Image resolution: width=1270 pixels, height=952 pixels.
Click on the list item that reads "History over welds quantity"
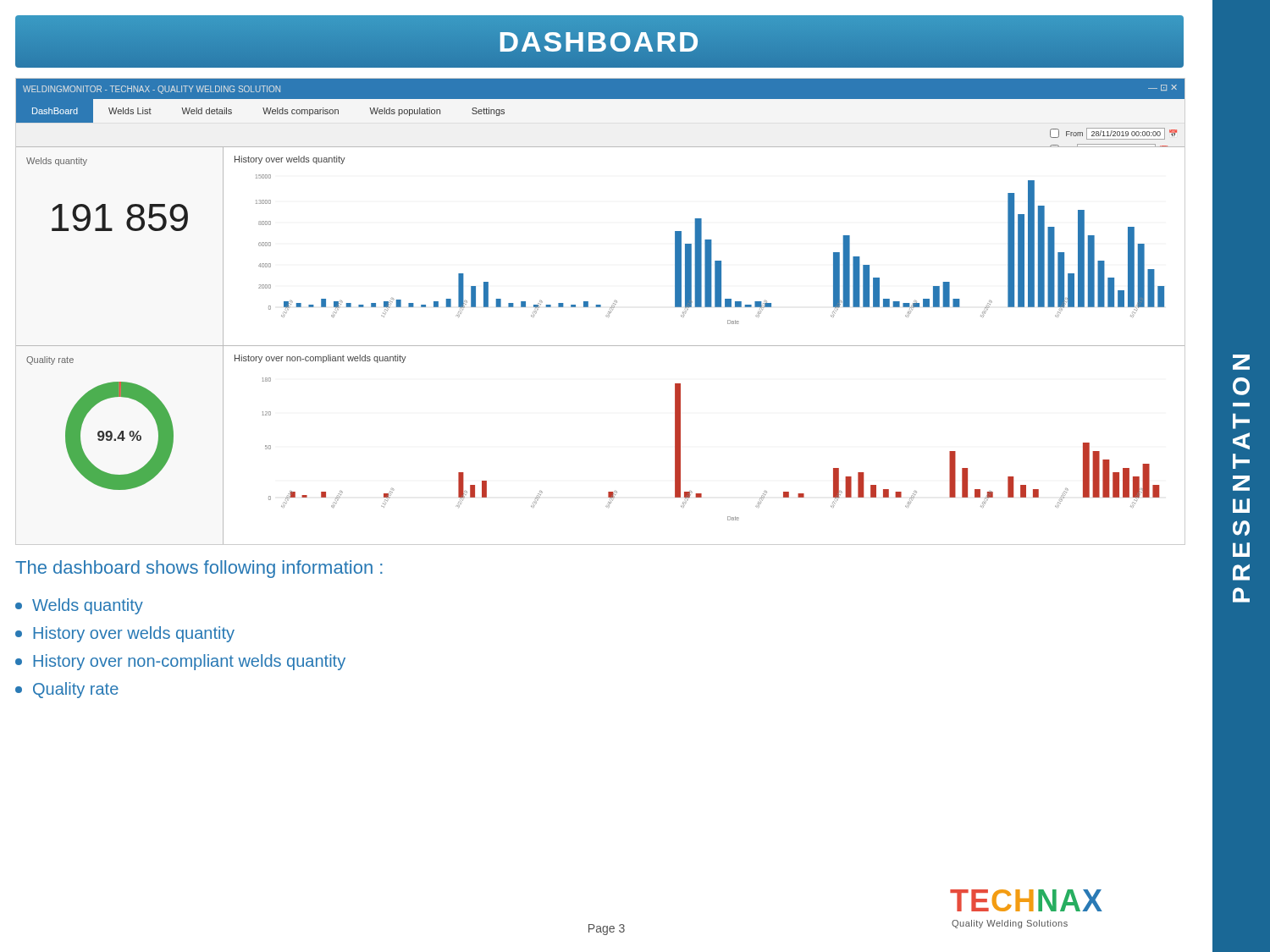[125, 633]
